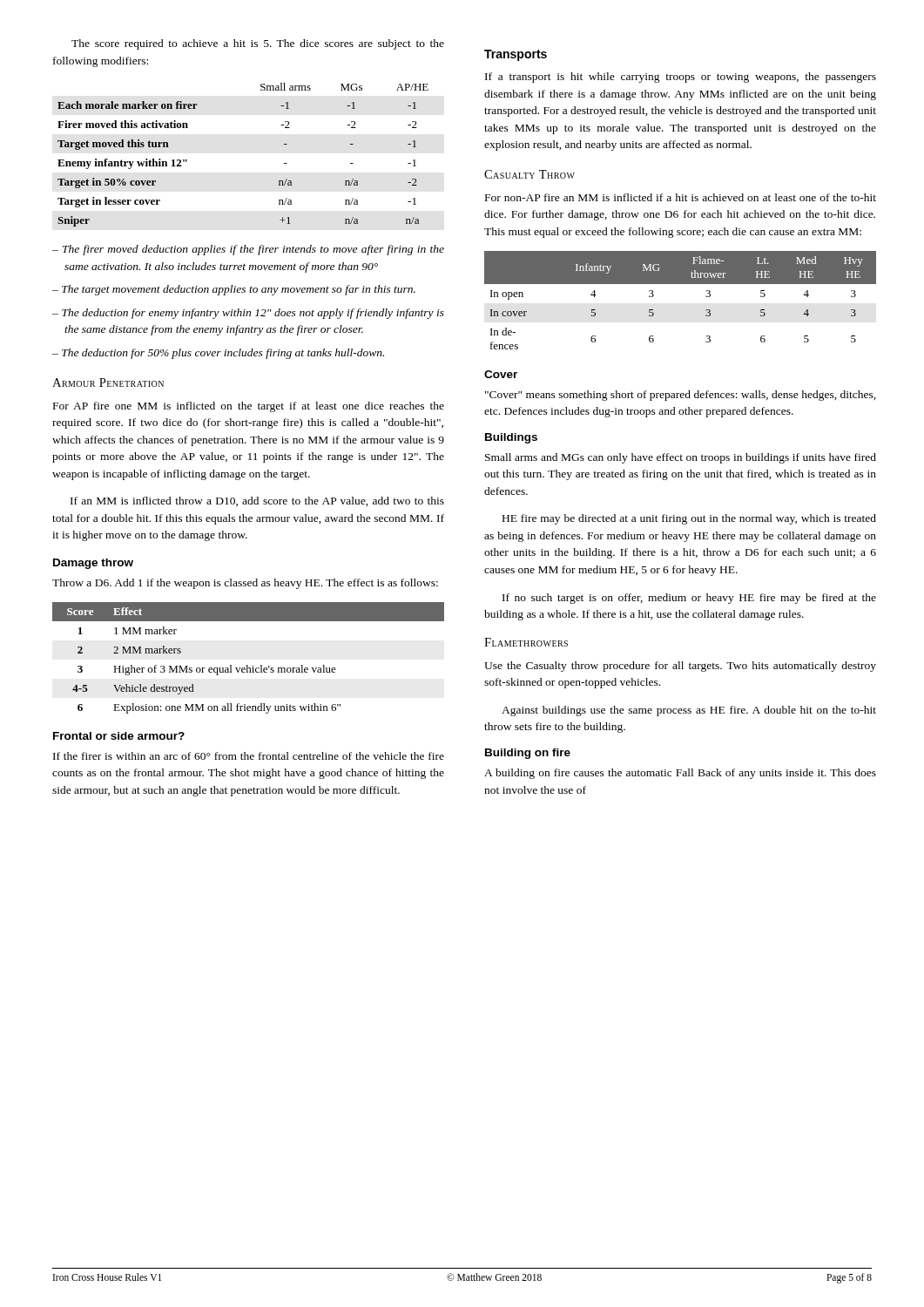Find the text block that reads "If a transport"
The width and height of the screenshot is (924, 1307).
coord(680,110)
